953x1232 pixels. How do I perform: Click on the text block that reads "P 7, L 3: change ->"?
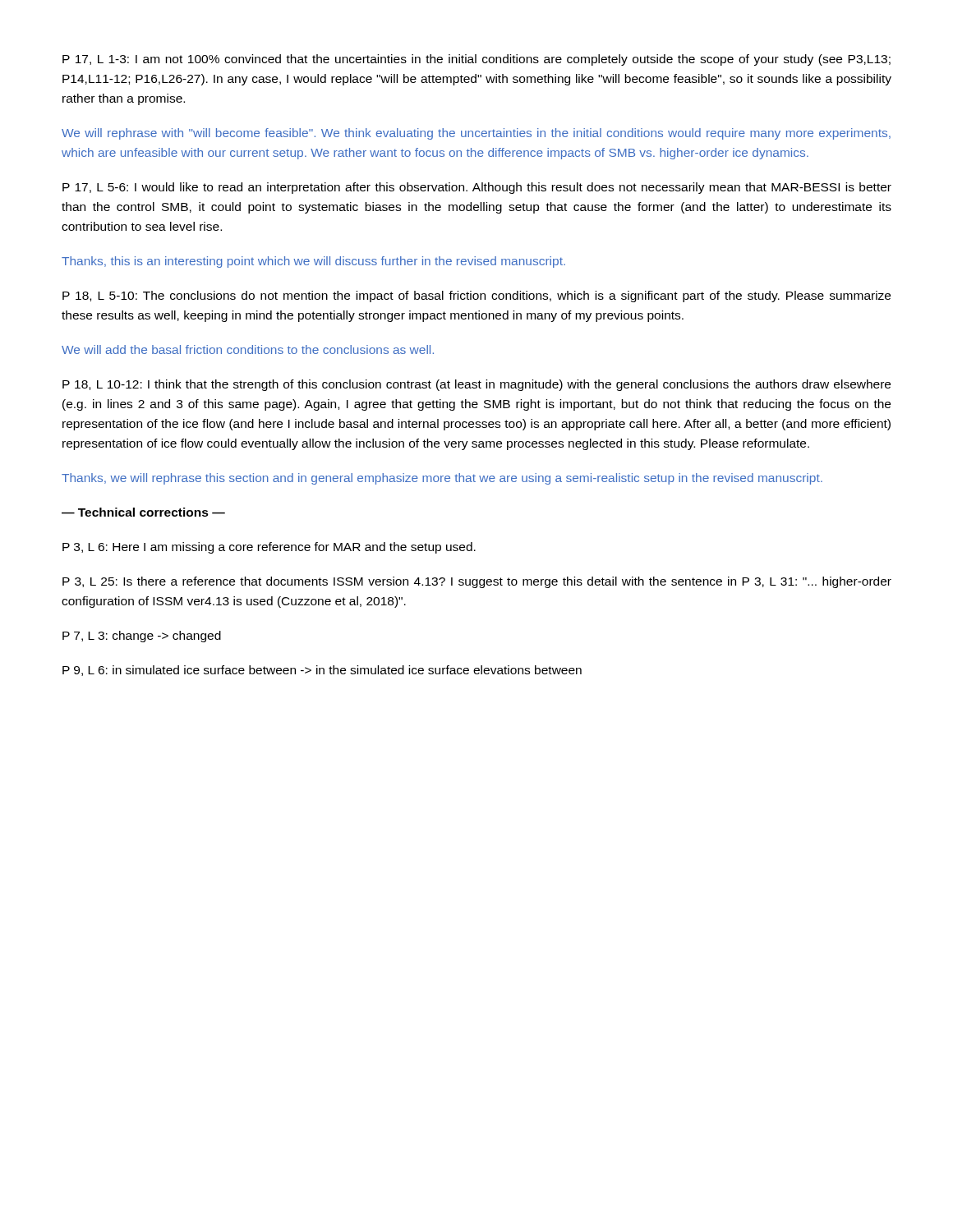[x=141, y=636]
